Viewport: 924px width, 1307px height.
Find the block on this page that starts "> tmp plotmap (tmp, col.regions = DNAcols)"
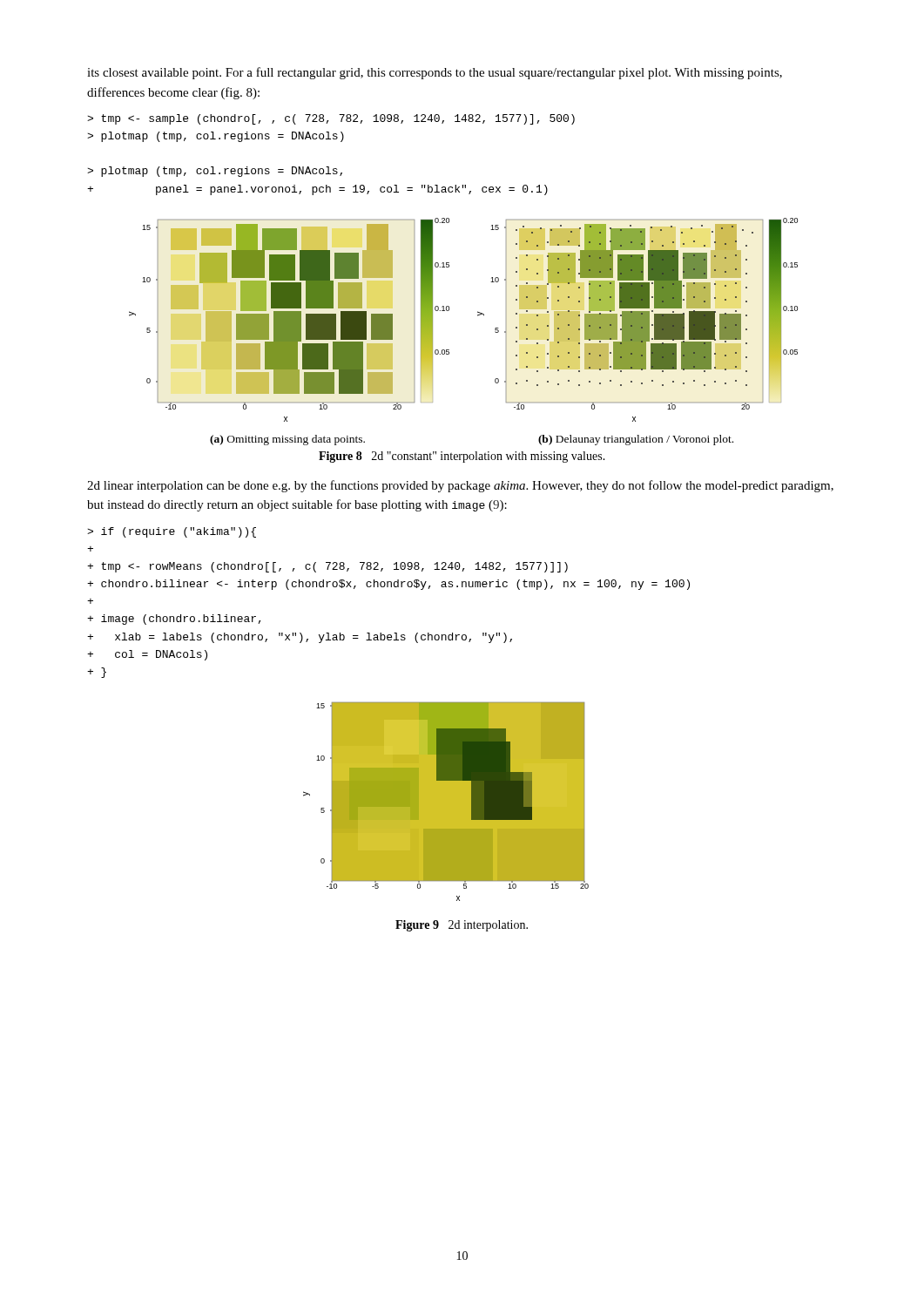331,119
